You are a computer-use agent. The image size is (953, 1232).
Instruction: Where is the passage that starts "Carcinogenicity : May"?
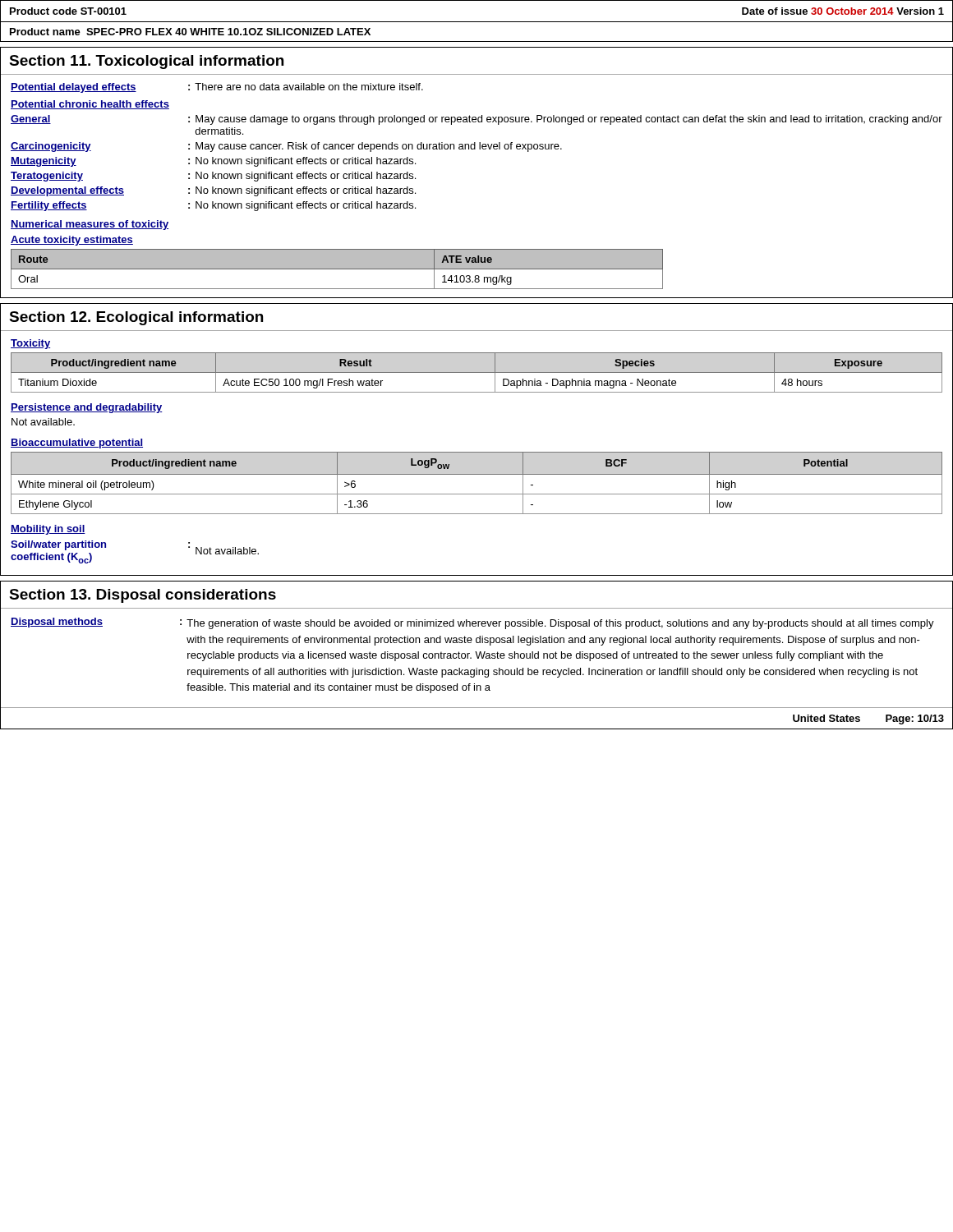287,146
